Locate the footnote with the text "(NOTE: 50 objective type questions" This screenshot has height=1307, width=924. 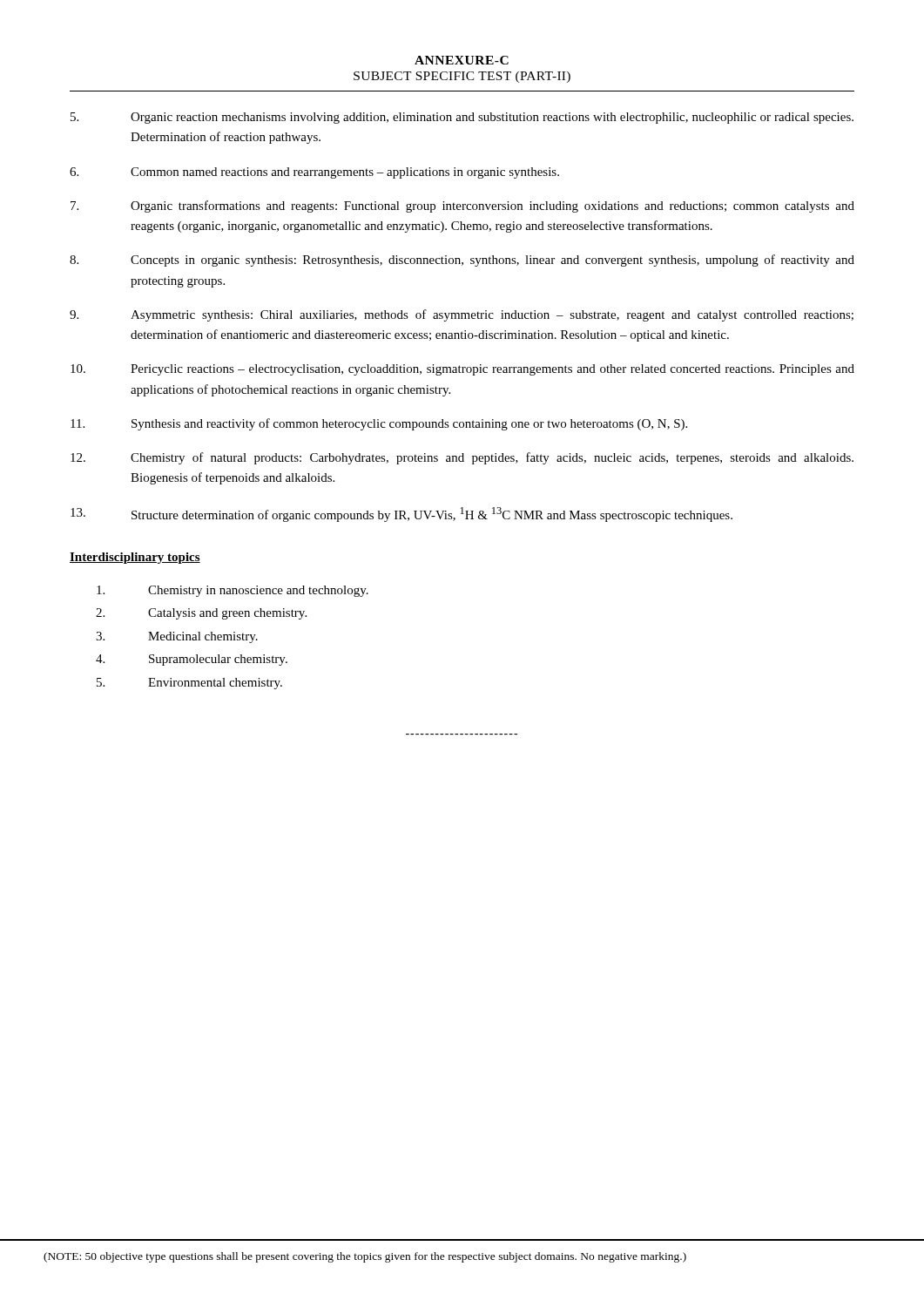(x=365, y=1256)
